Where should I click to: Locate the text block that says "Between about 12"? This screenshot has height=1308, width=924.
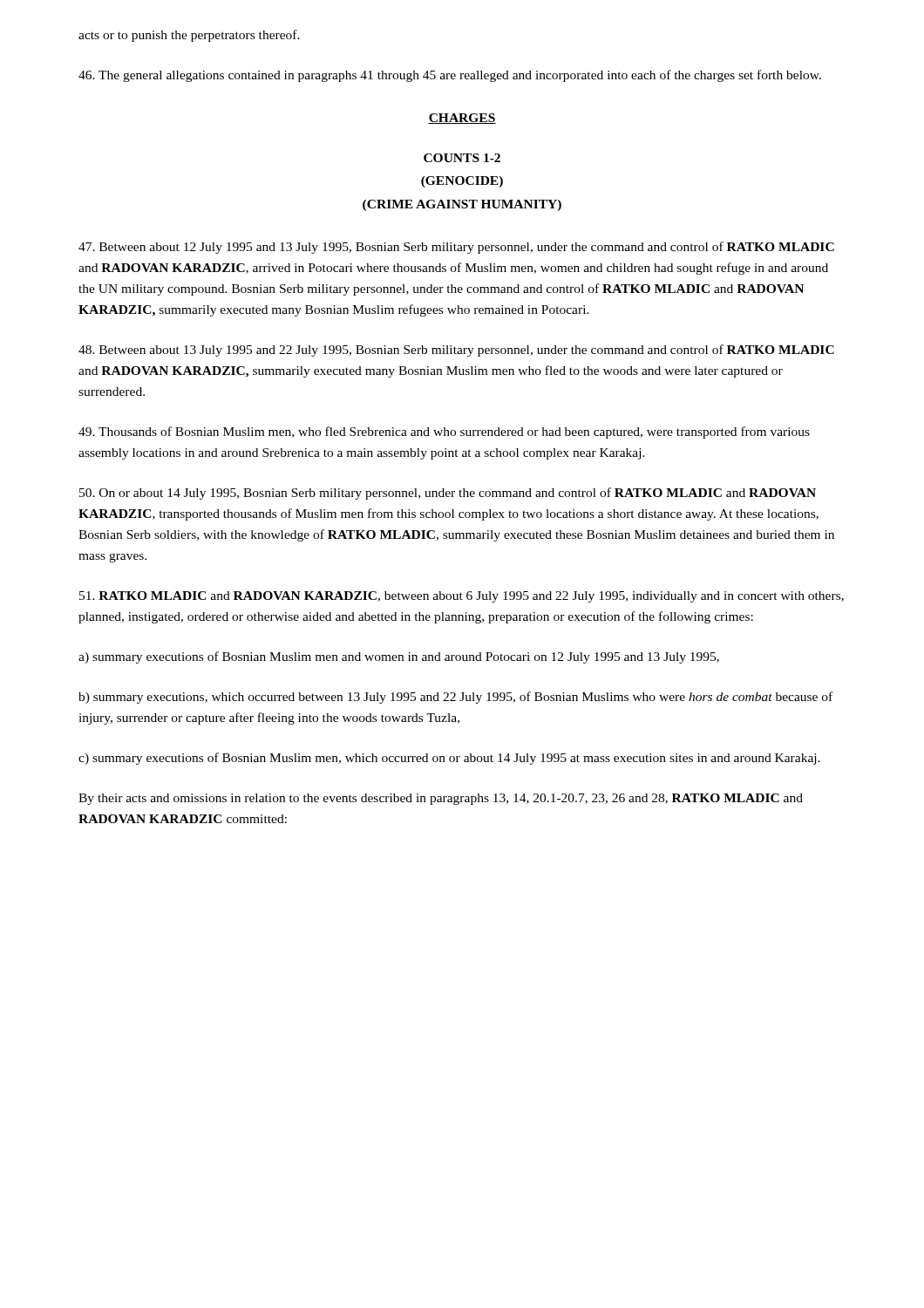(457, 278)
